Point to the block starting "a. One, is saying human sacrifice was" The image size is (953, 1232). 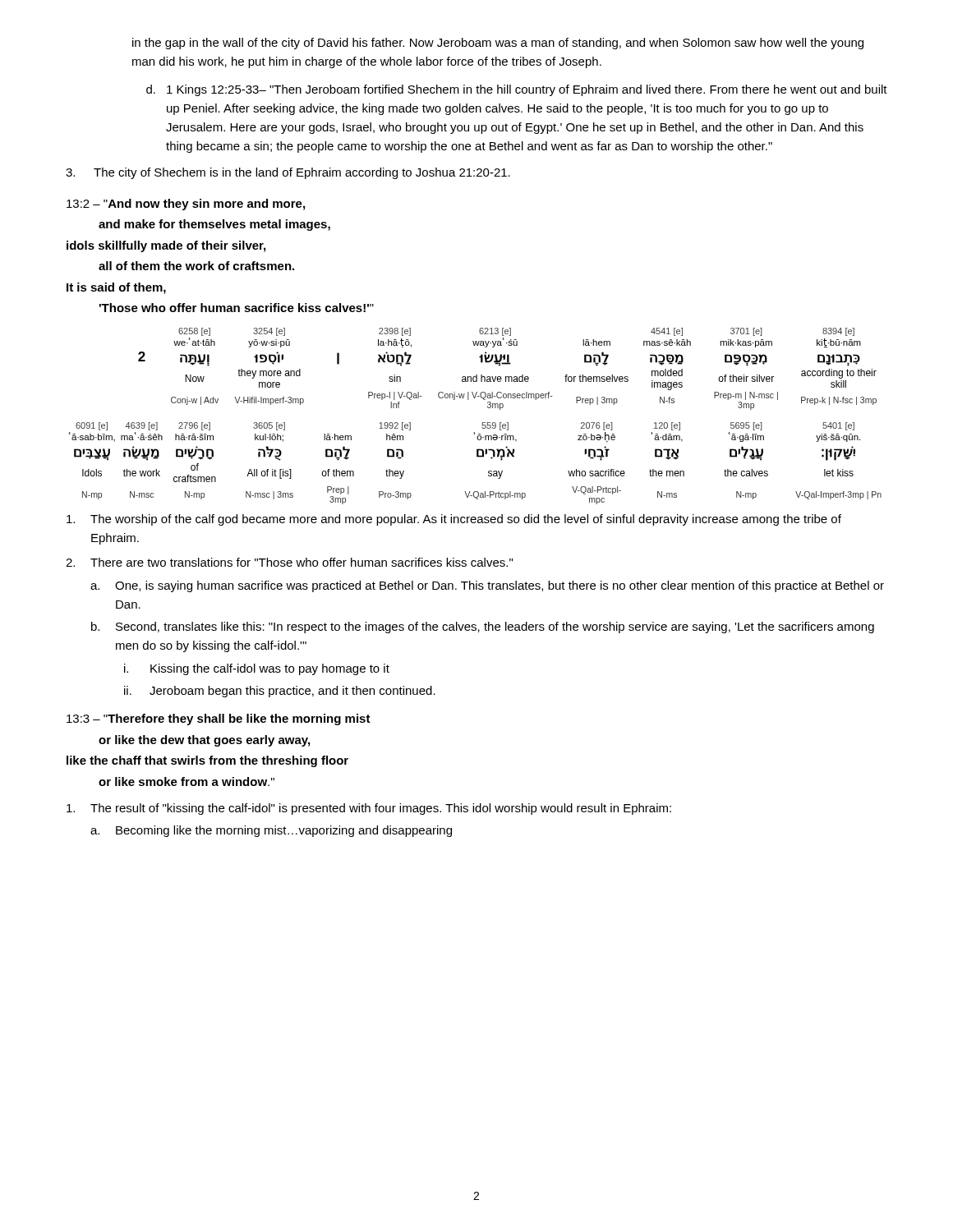click(489, 594)
